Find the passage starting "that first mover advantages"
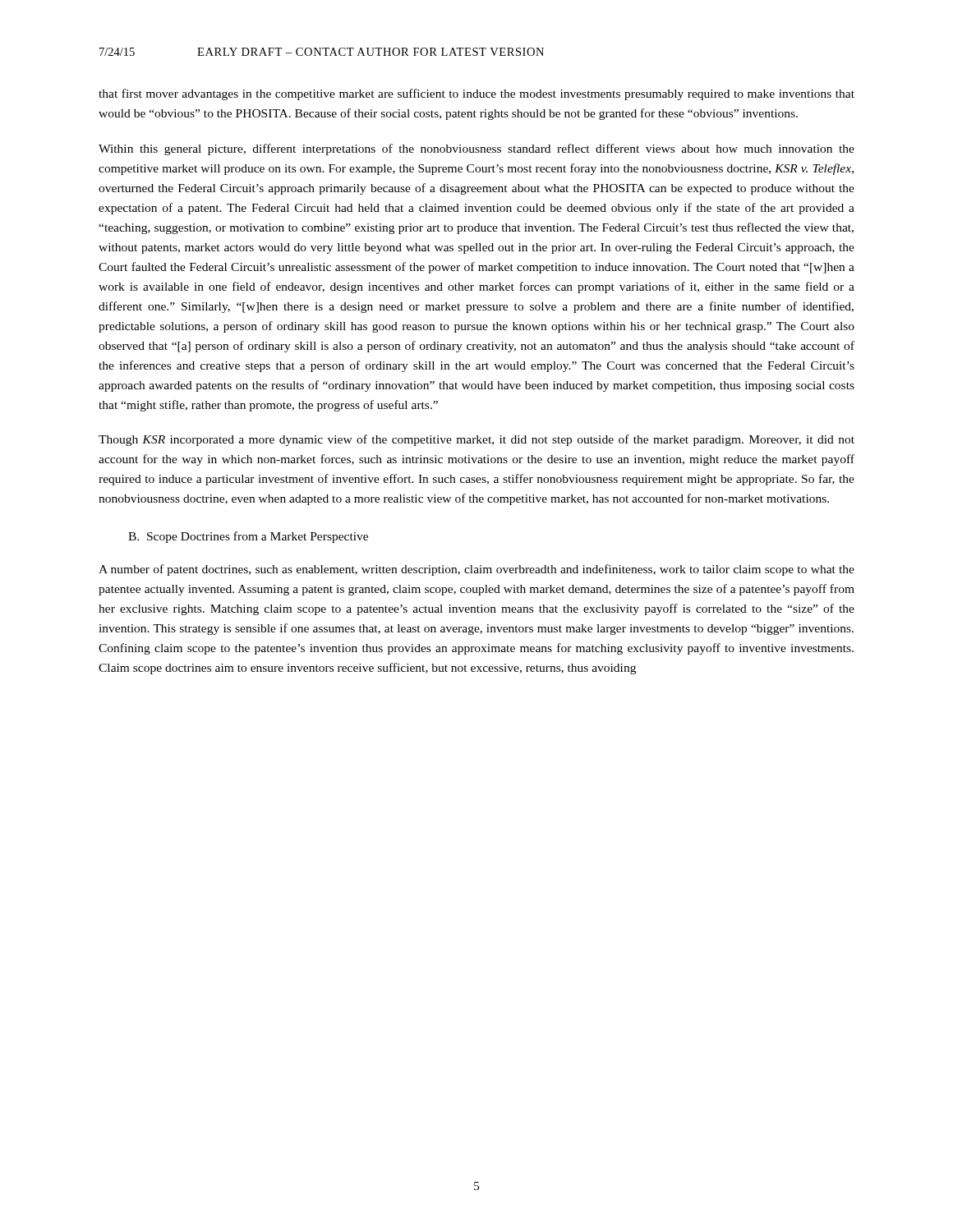Viewport: 953px width, 1232px height. click(476, 104)
